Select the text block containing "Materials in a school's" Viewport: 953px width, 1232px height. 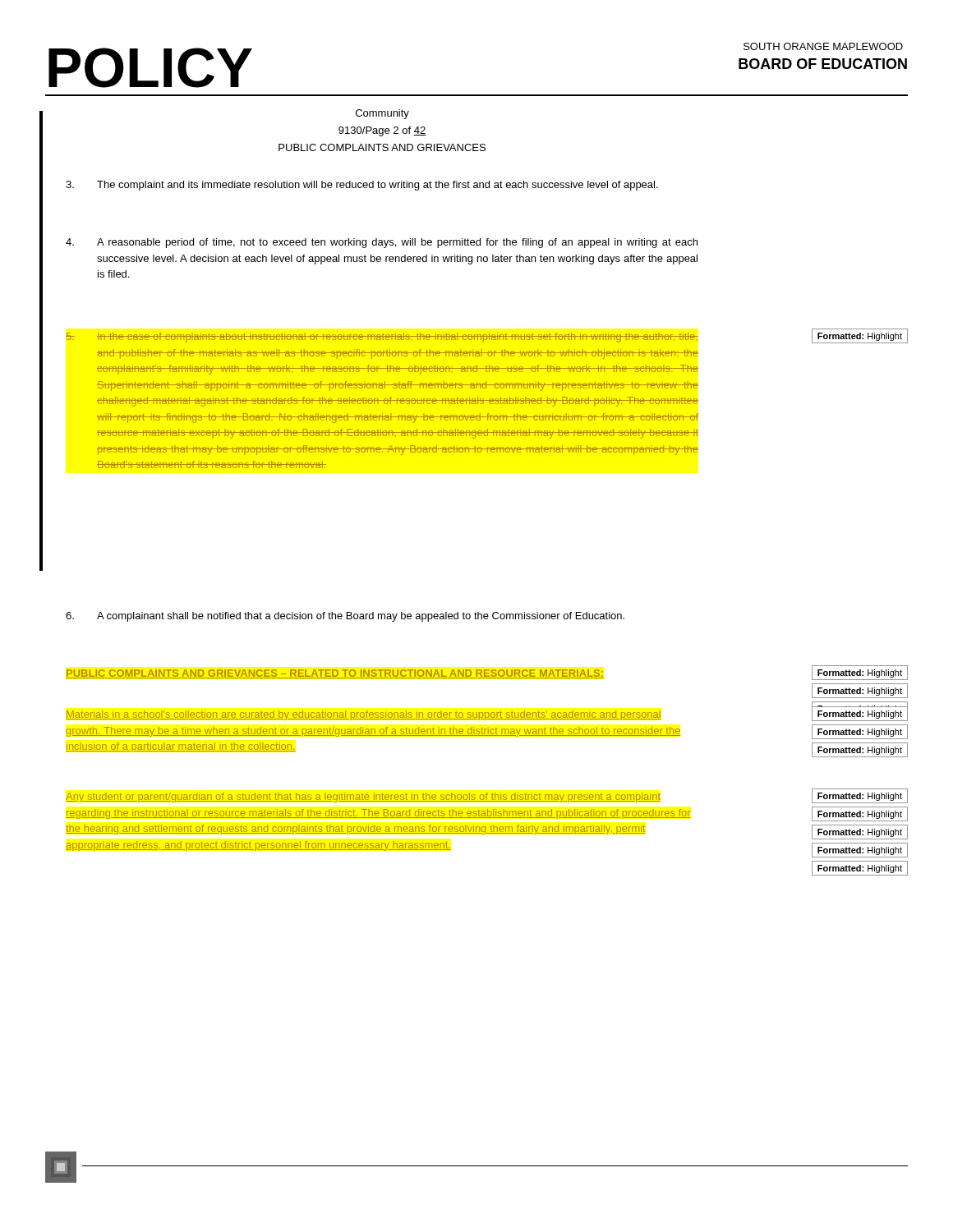coord(373,730)
